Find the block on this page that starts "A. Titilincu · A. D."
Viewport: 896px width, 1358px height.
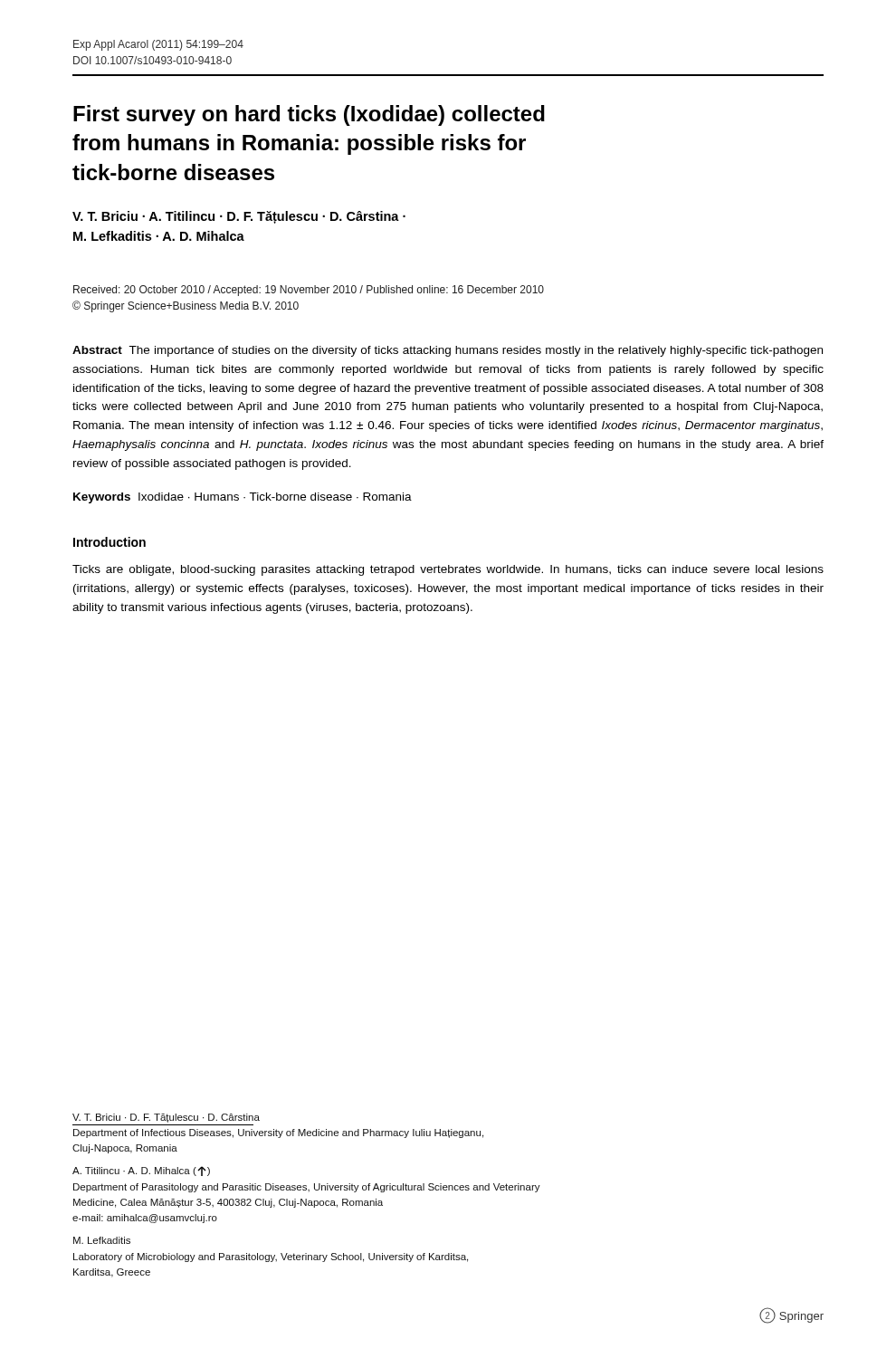pos(306,1194)
